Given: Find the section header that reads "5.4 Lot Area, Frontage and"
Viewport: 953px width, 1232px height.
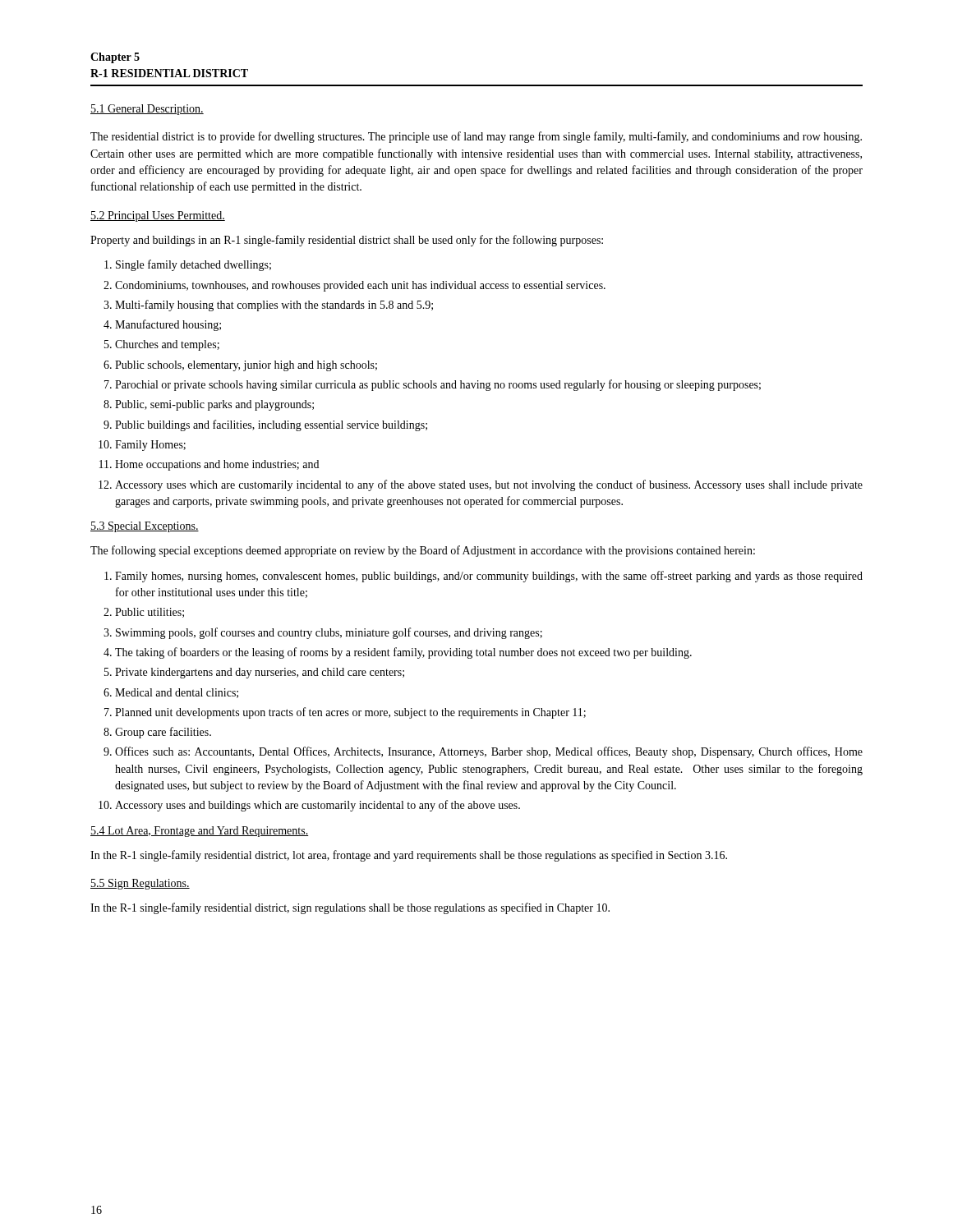Looking at the screenshot, I should (199, 832).
